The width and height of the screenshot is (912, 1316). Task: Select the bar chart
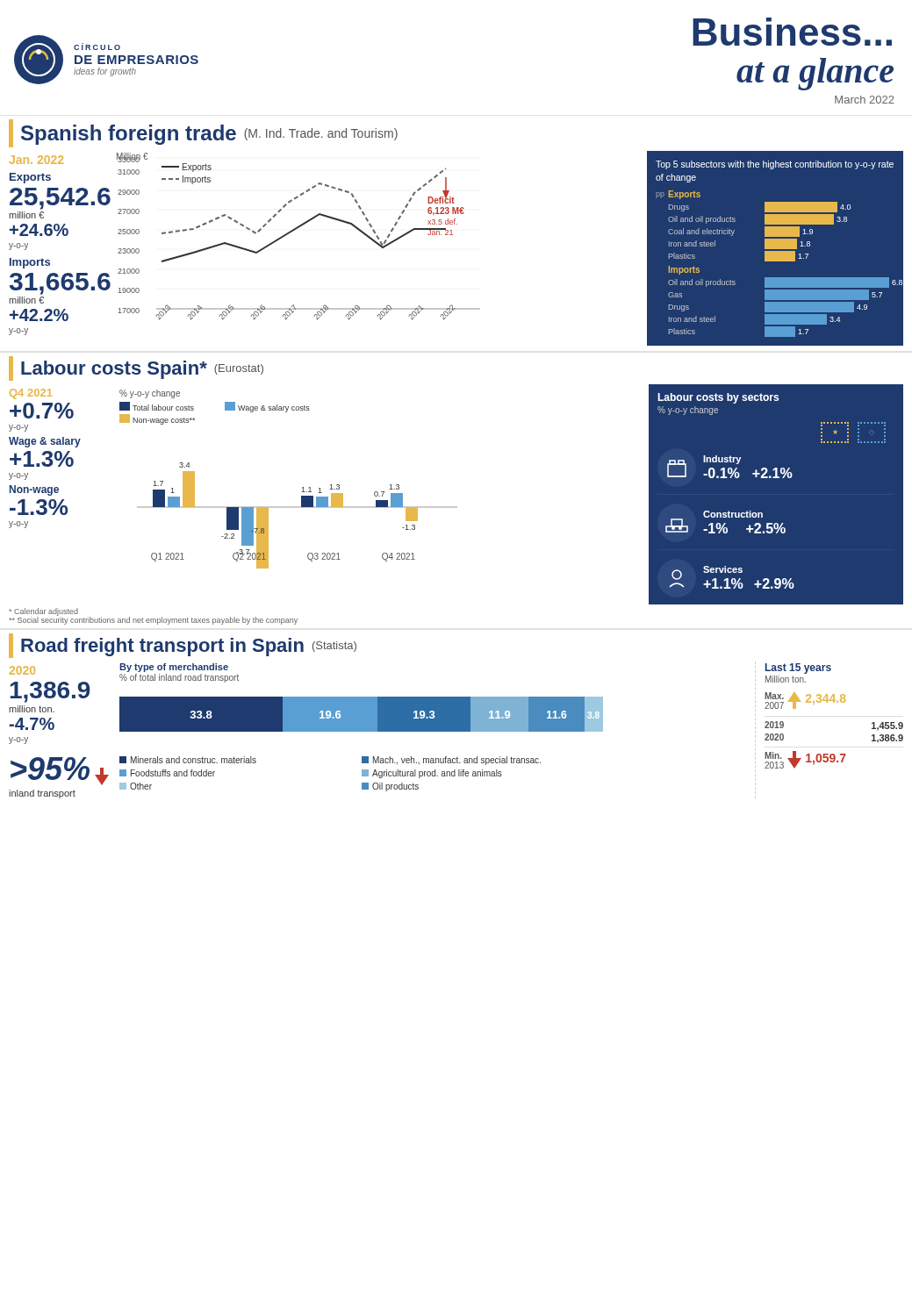coord(437,718)
